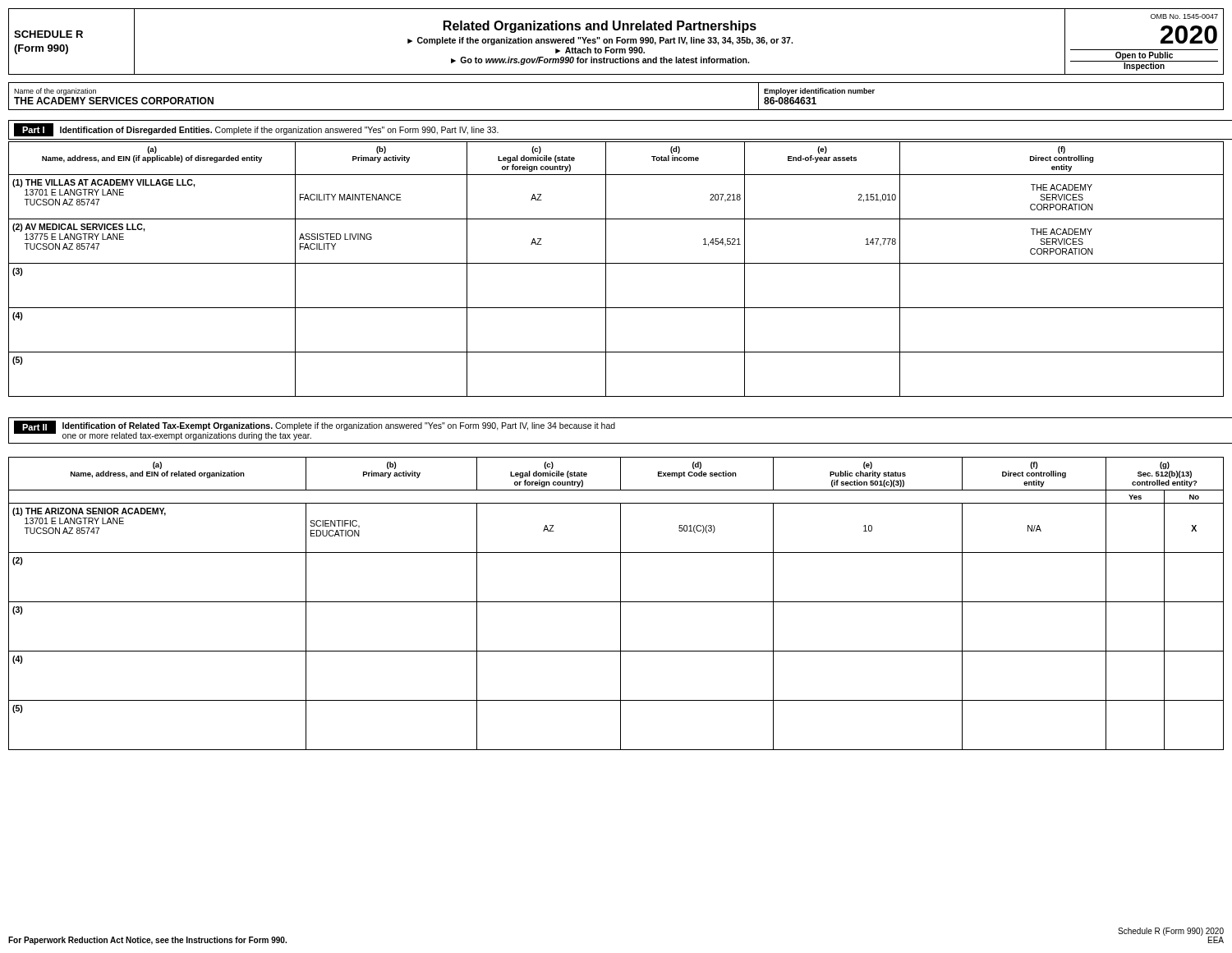Select the table that reads "(e) End-of-year assets"
The width and height of the screenshot is (1232, 953).
click(x=616, y=269)
